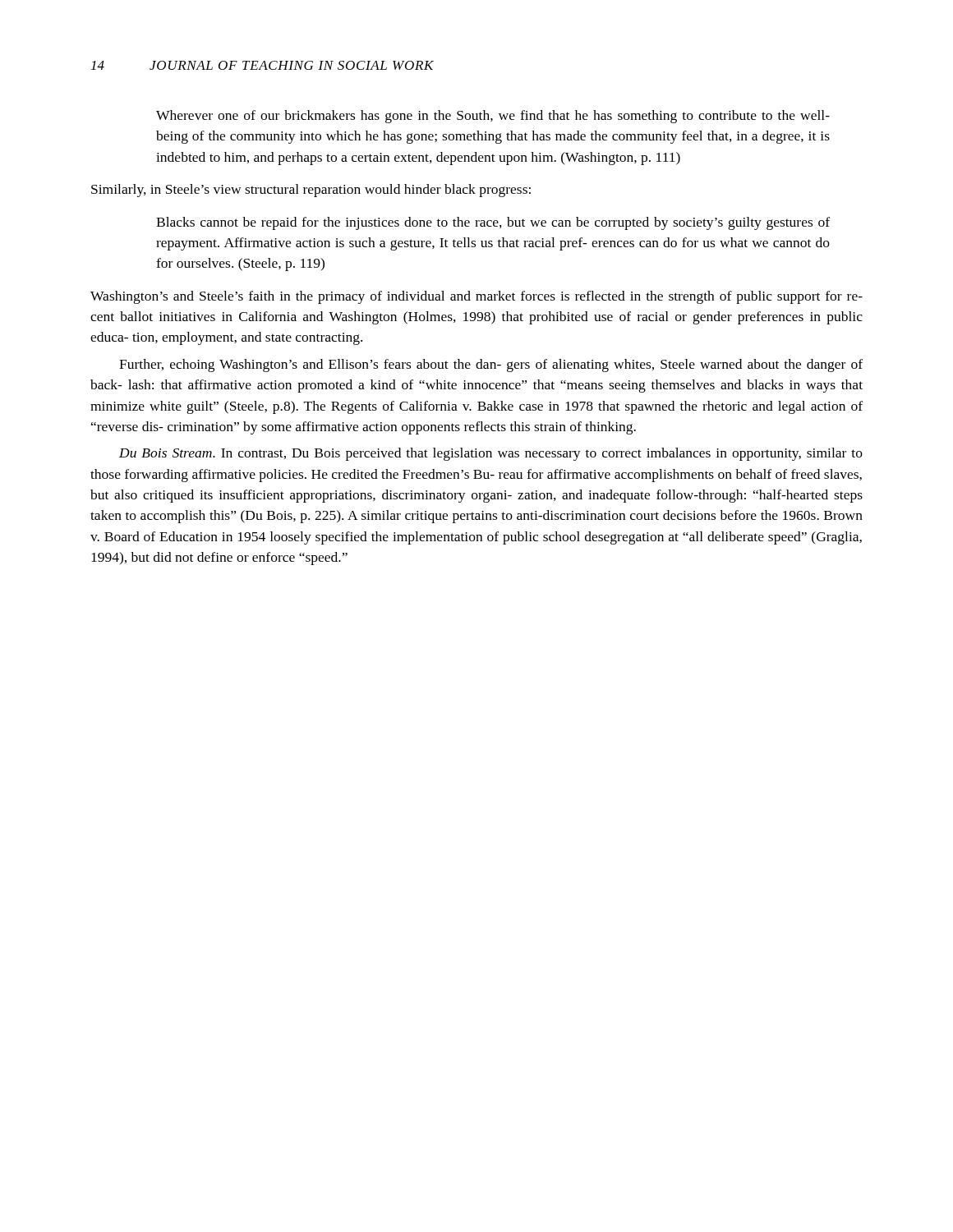
Task: Find the text block starting "Wherever one of our brickmakers has gone in"
Action: (x=493, y=136)
